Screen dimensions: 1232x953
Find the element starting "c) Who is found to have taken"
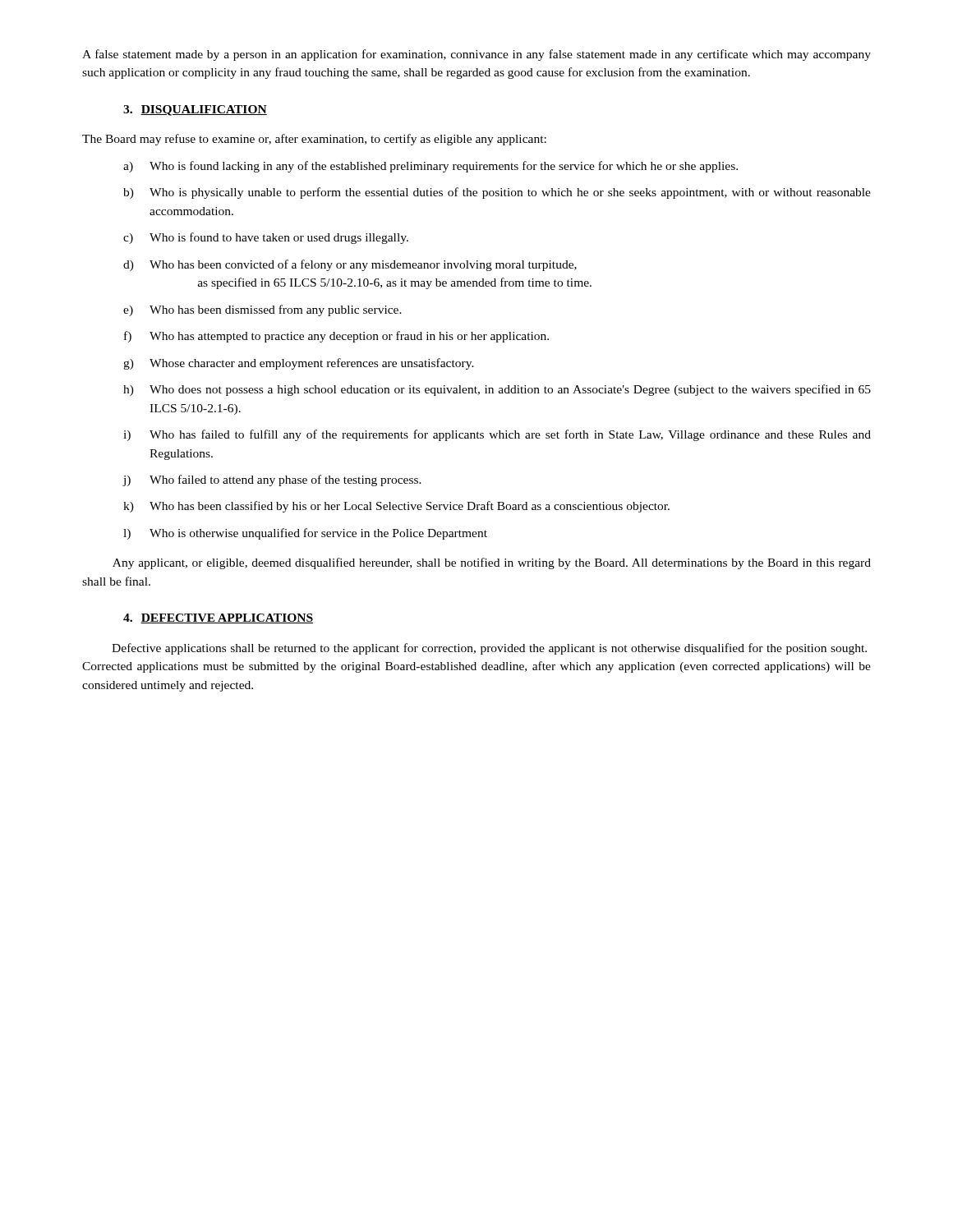(x=266, y=238)
